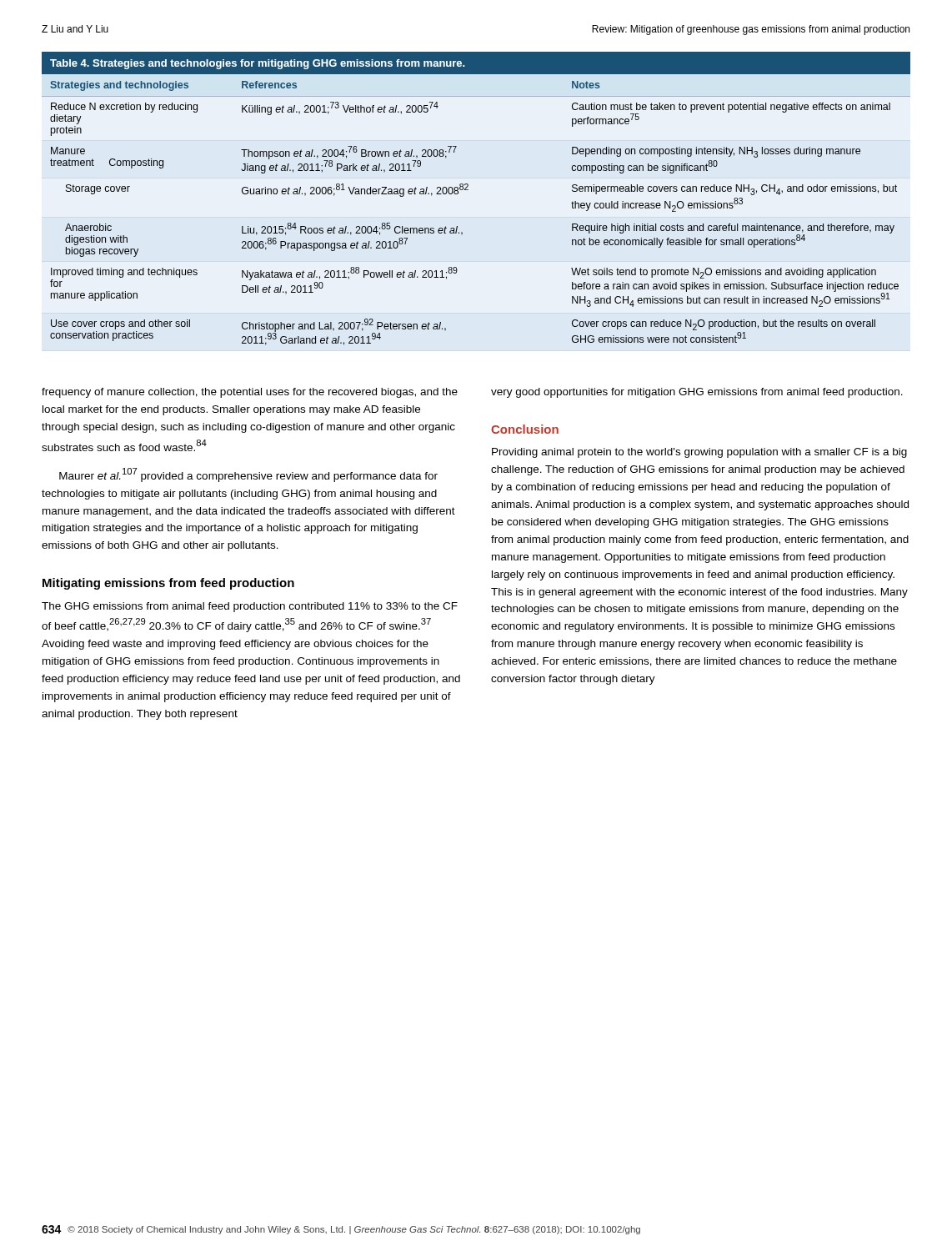Click a table

[476, 201]
